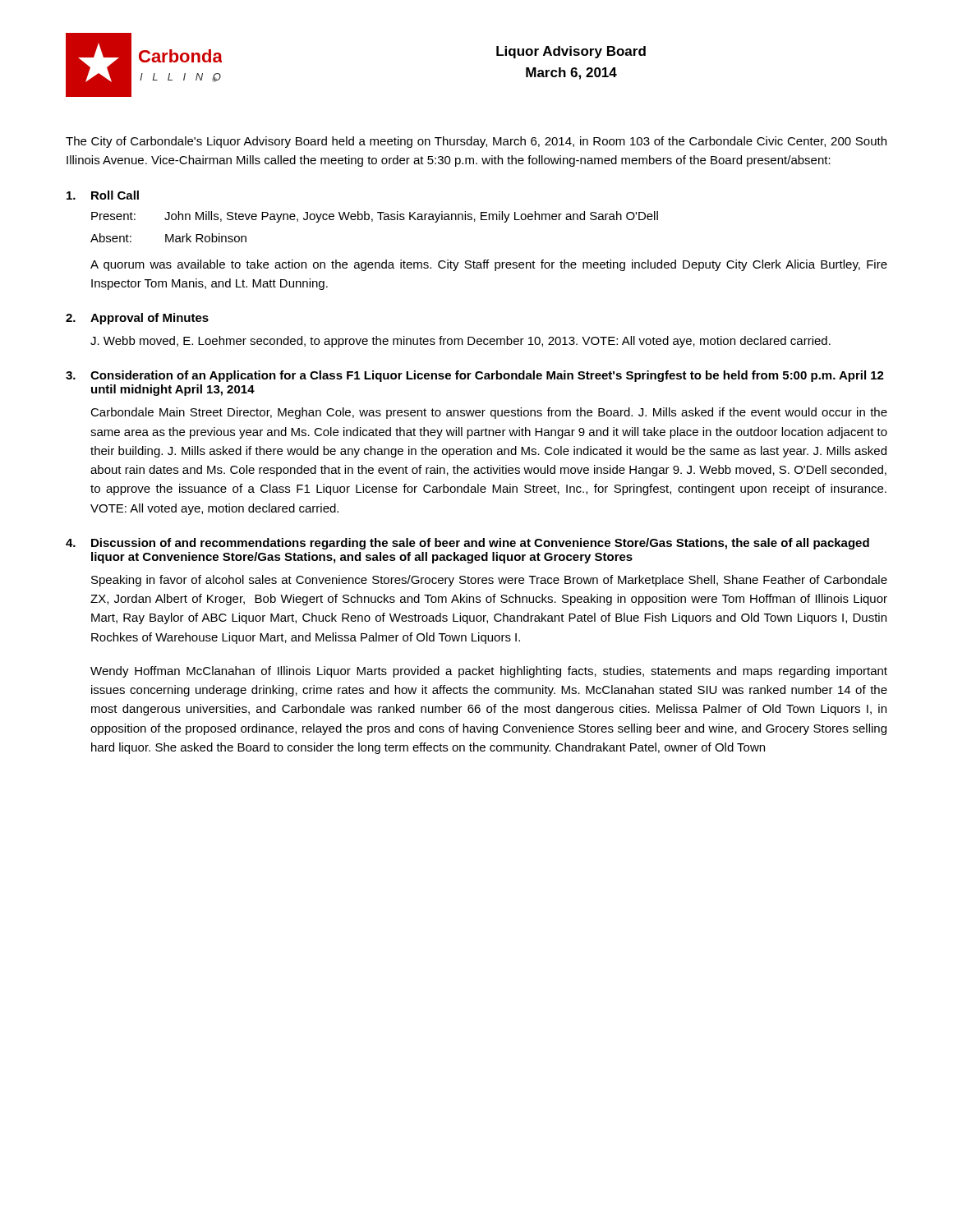Select the text block that says "A quorum was"
Screen dimensions: 1232x953
[489, 273]
